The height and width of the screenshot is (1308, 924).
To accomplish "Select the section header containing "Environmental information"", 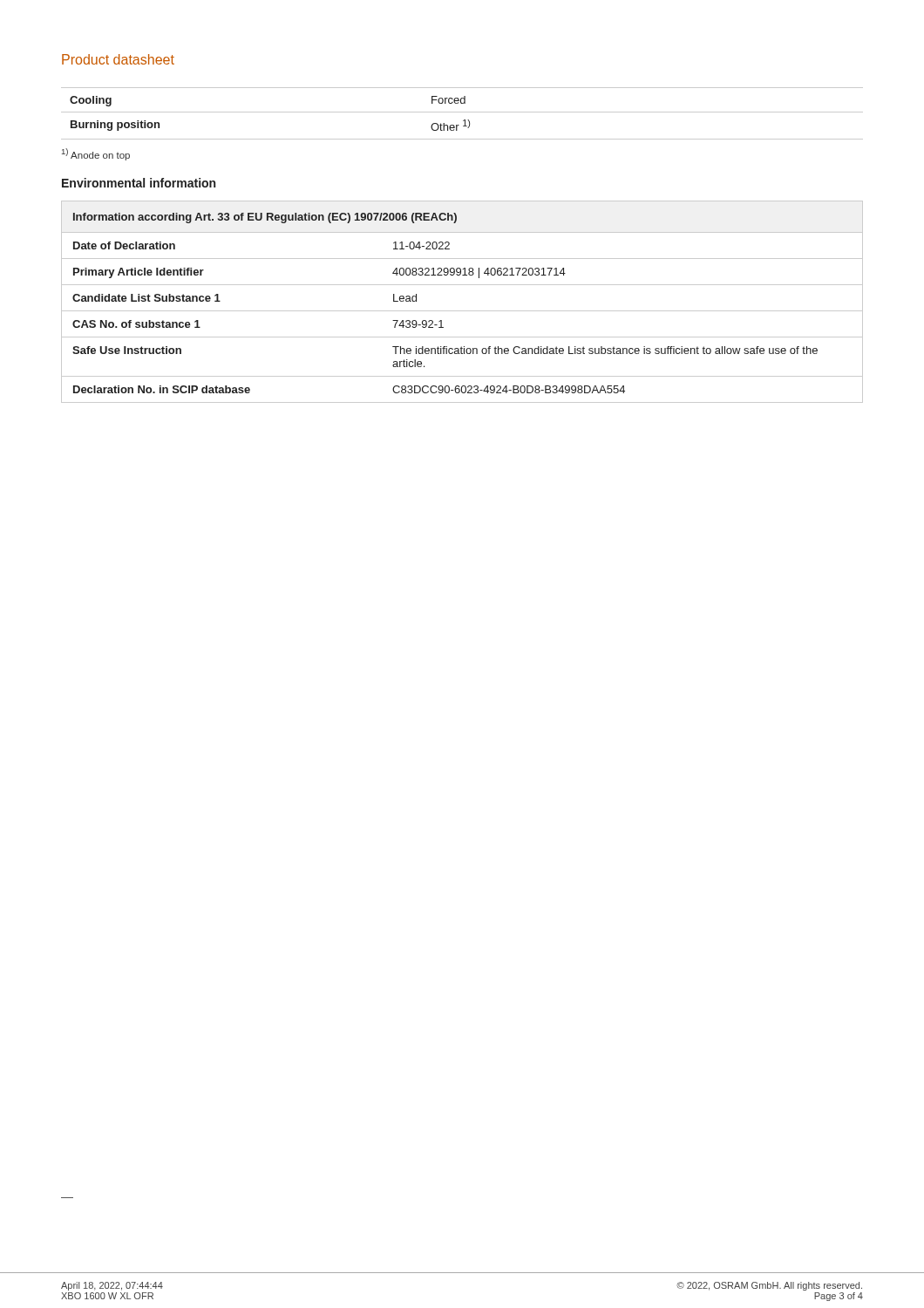I will 139,183.
